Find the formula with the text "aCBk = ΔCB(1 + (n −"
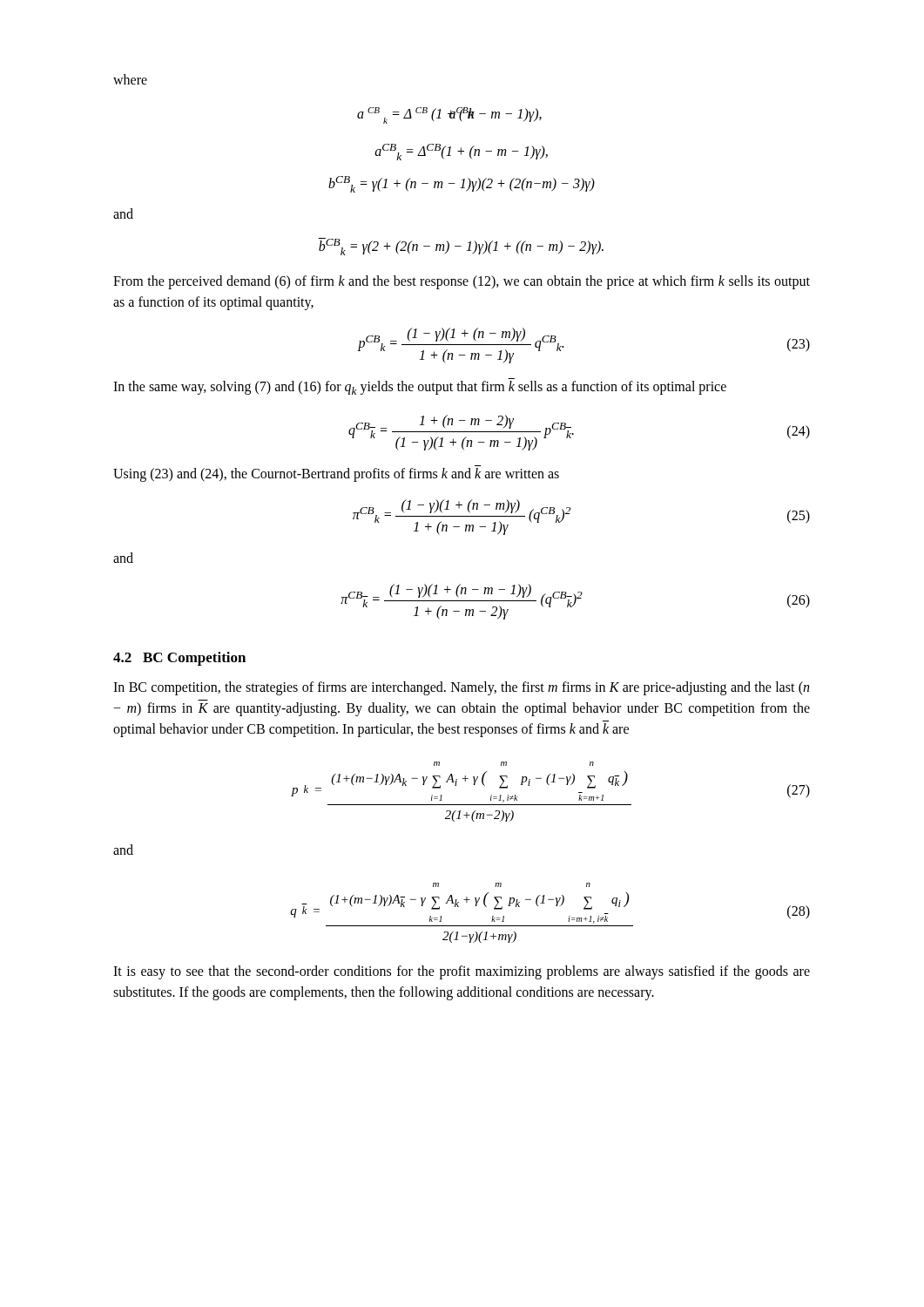 (462, 151)
